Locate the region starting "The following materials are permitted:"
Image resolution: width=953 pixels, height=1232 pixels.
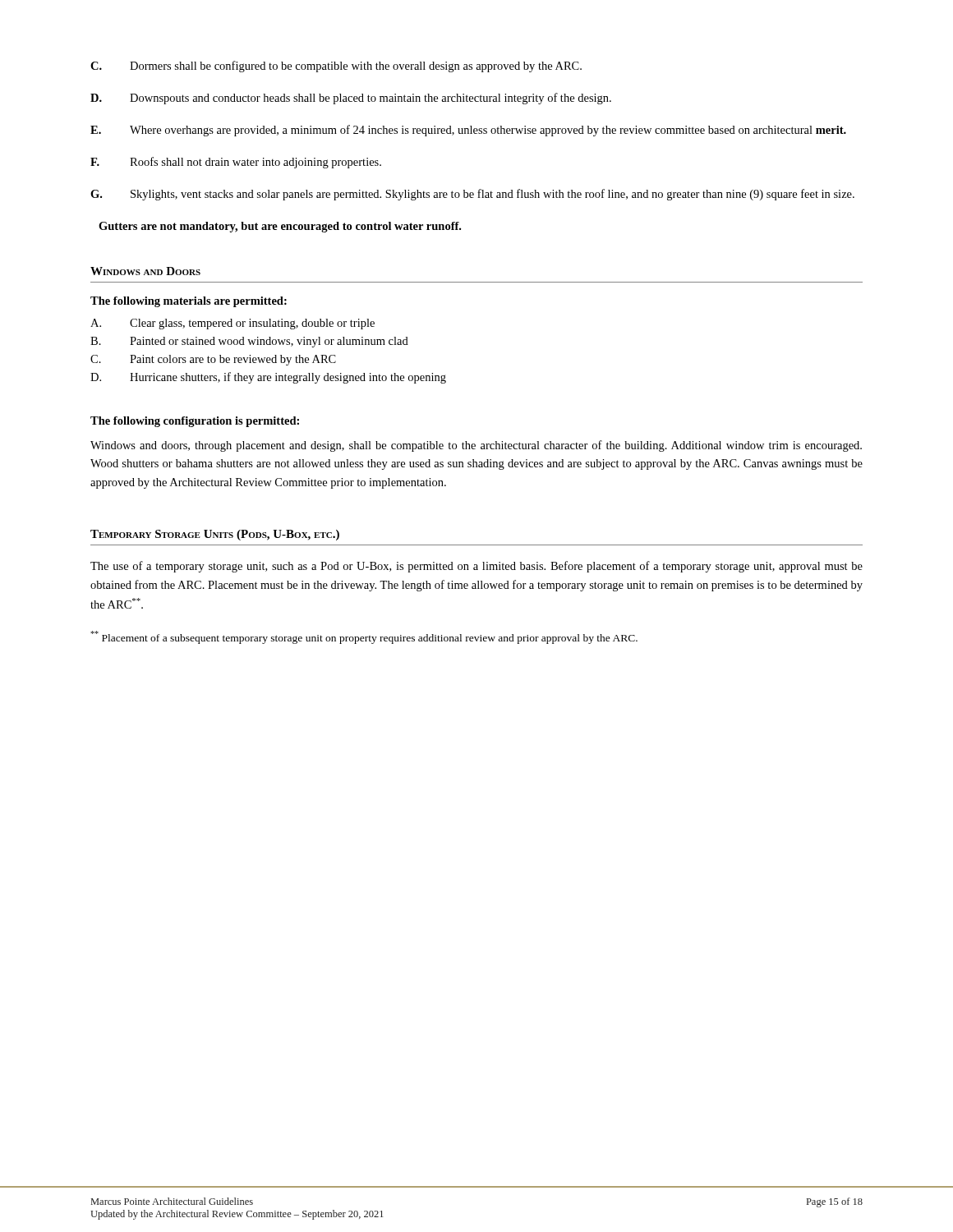click(x=189, y=301)
